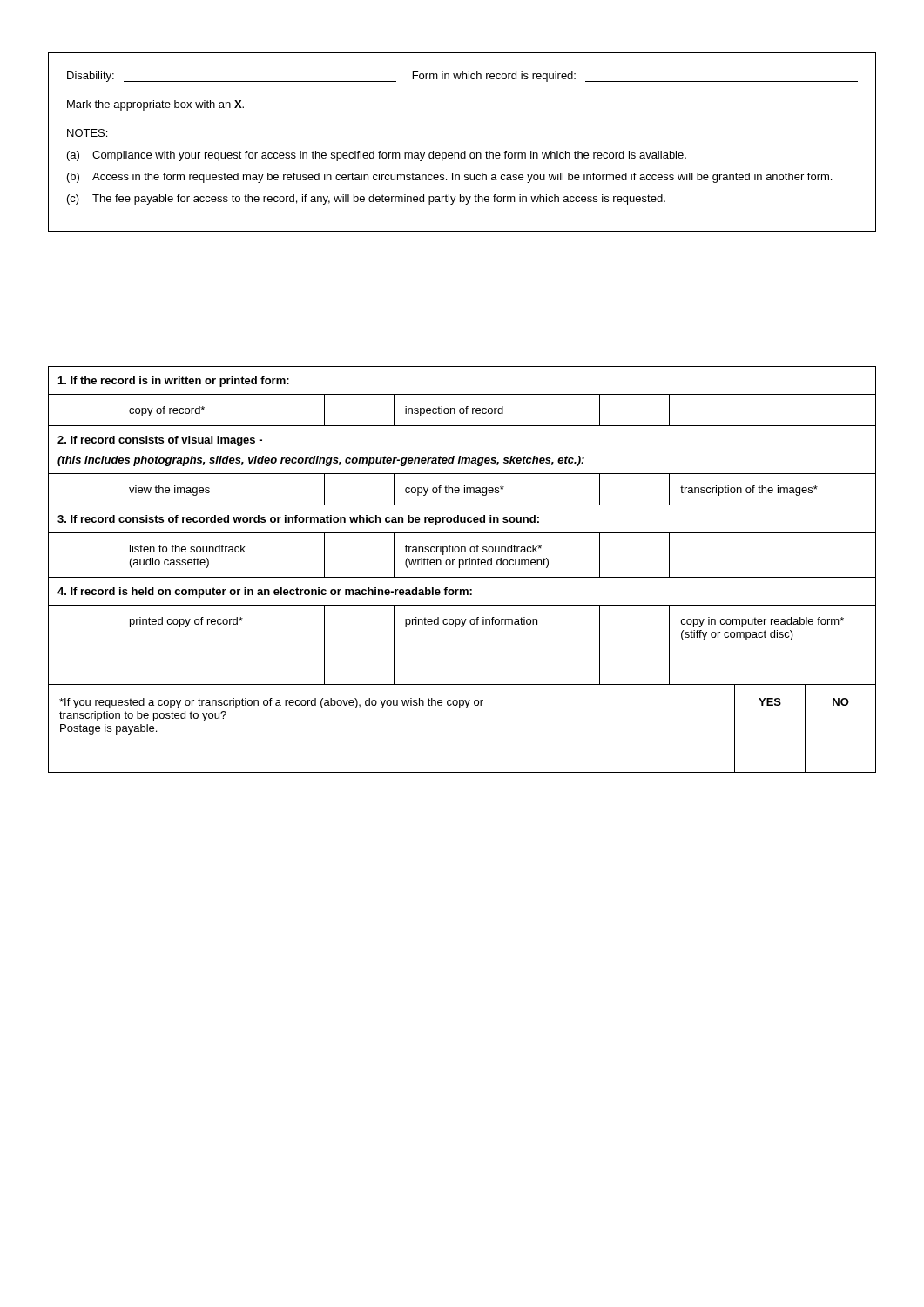The height and width of the screenshot is (1307, 924).
Task: Find a table
Action: (462, 569)
